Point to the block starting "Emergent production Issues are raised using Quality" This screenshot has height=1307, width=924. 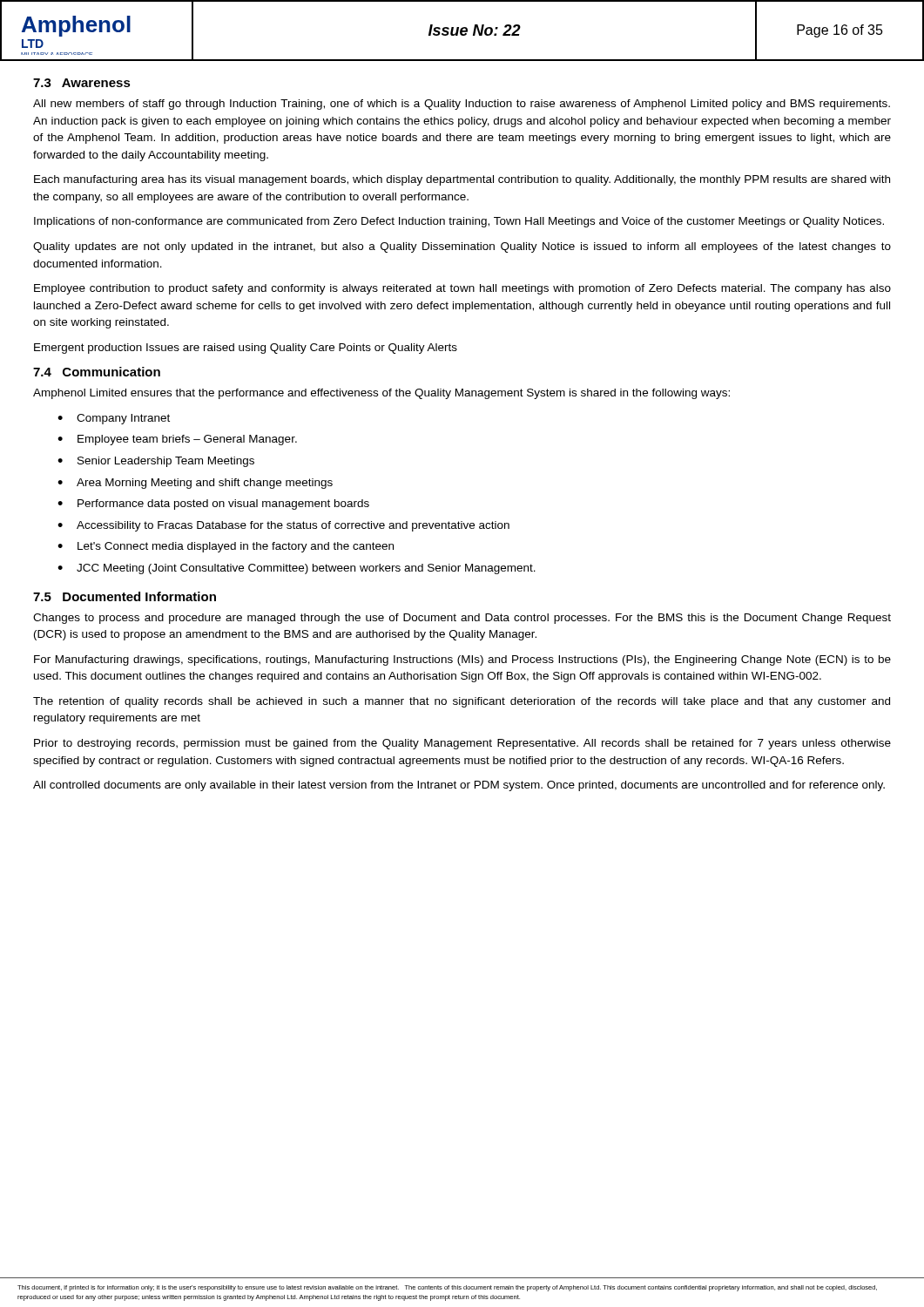click(245, 347)
